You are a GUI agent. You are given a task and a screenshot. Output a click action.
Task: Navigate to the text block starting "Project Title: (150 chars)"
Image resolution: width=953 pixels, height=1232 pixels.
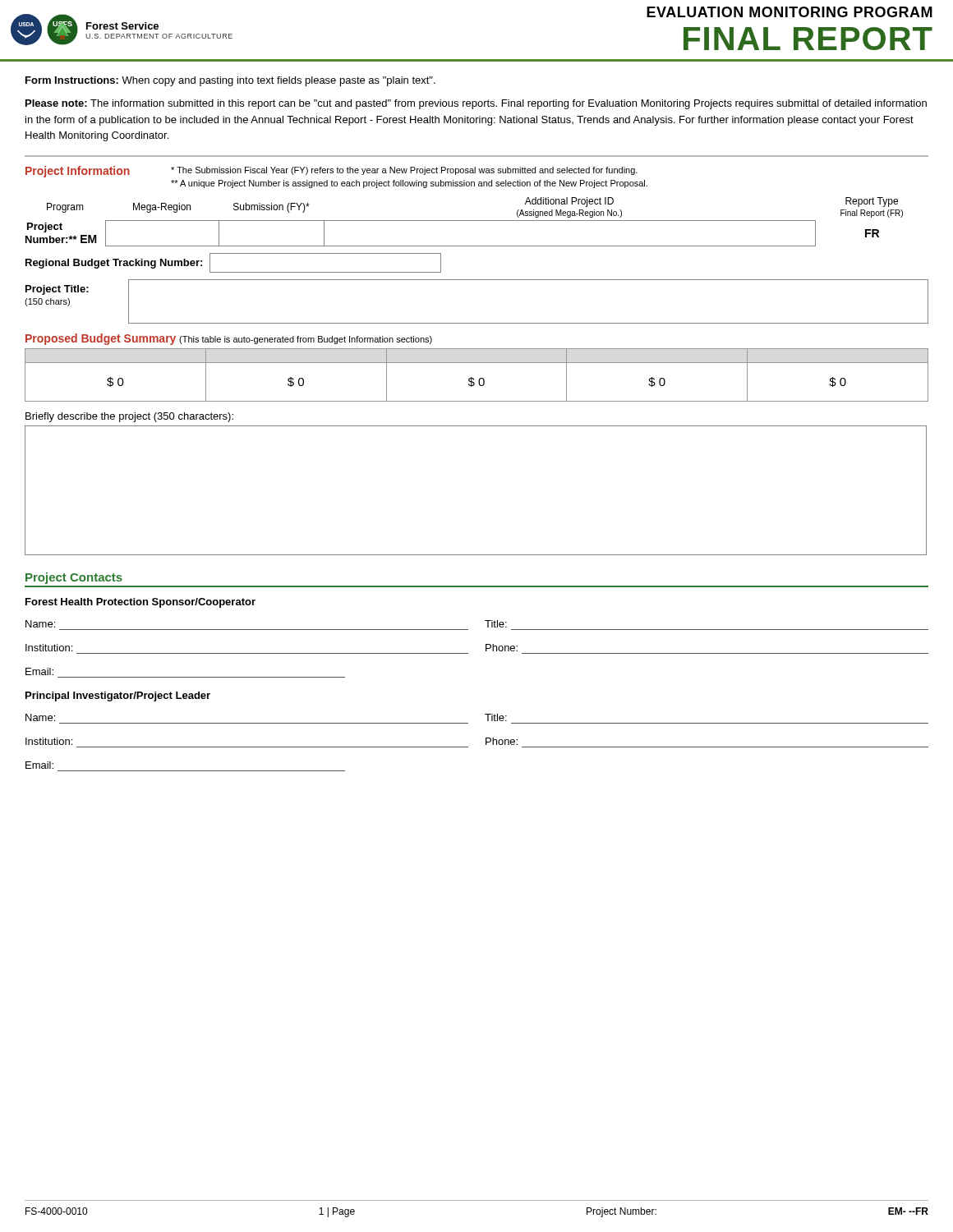[x=476, y=301]
